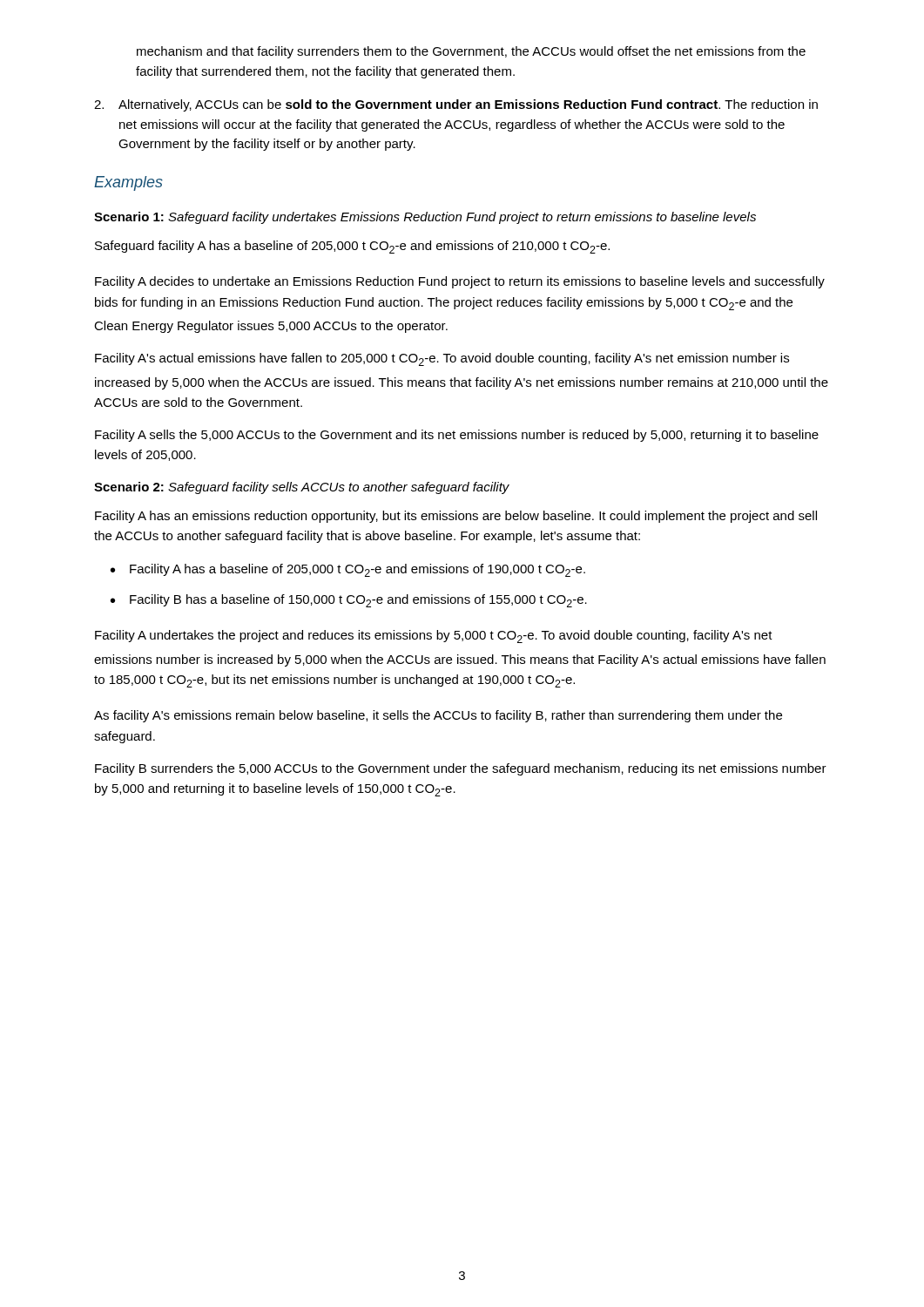Image resolution: width=924 pixels, height=1307 pixels.
Task: Find the text starting "• Facility A has"
Action: coord(470,570)
